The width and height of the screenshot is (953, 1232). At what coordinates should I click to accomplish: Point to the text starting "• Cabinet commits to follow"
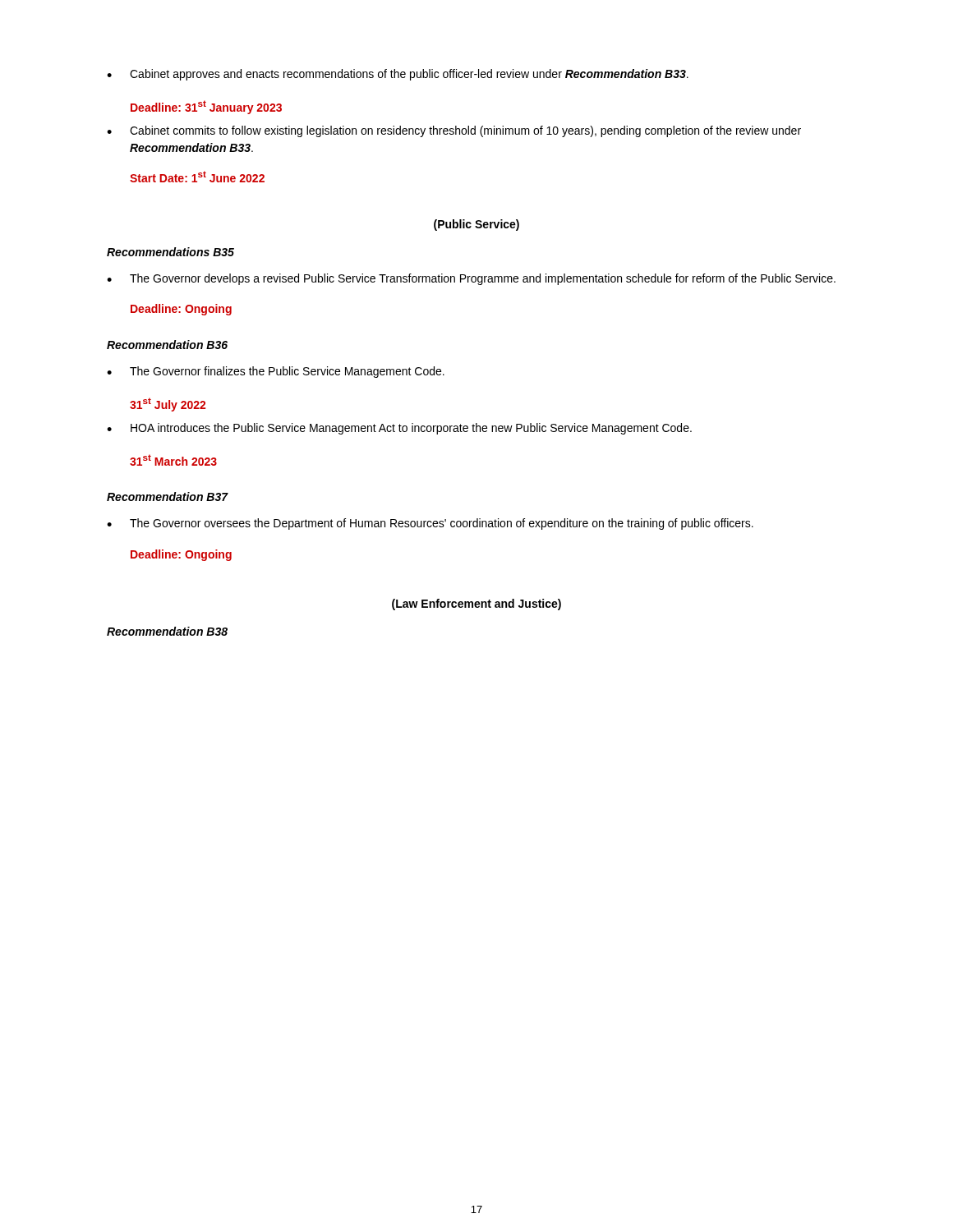click(476, 139)
